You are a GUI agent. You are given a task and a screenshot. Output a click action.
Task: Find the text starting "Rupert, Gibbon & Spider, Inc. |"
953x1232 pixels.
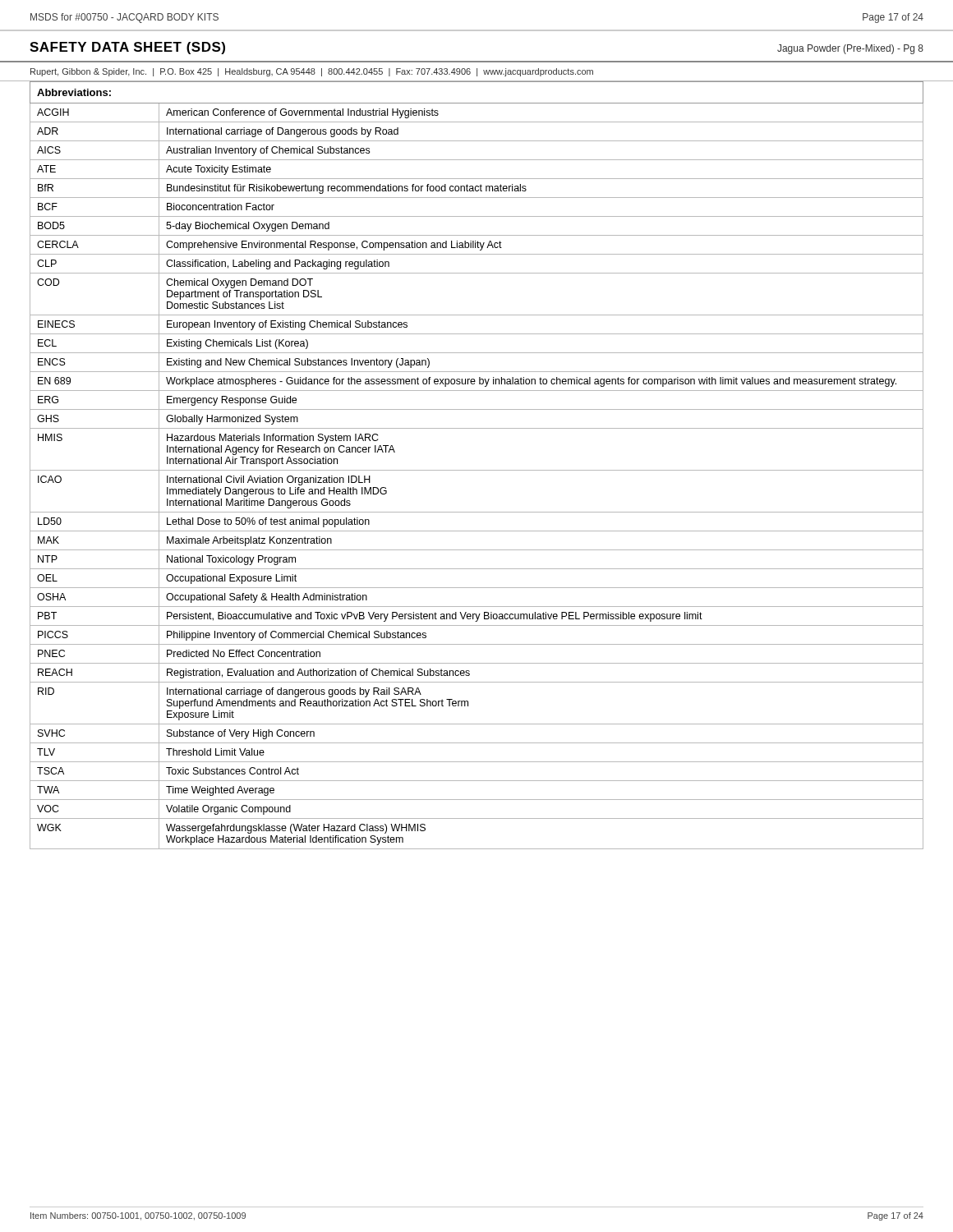312,71
